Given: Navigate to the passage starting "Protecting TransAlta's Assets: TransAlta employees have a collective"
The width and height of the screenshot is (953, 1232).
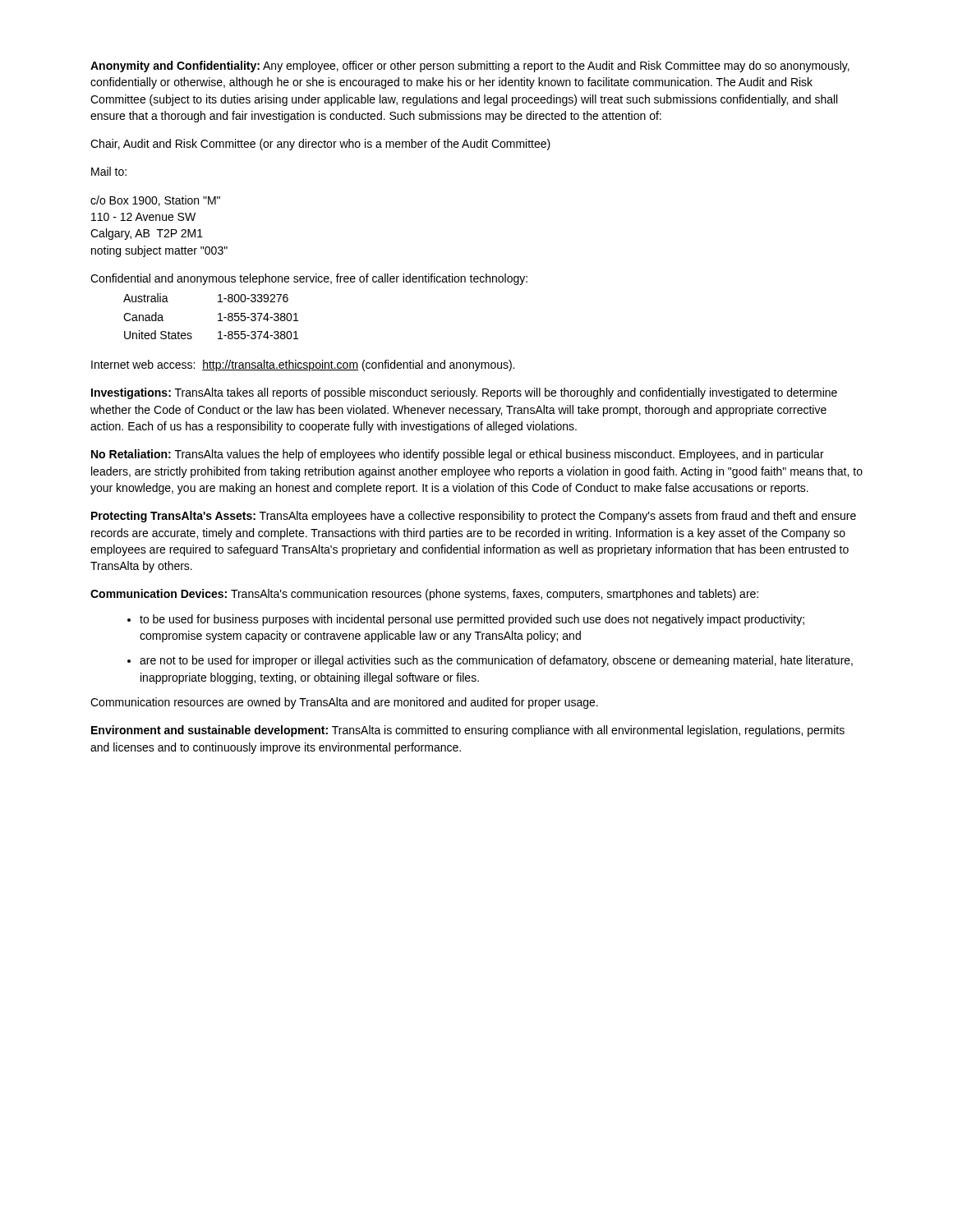Looking at the screenshot, I should [473, 541].
